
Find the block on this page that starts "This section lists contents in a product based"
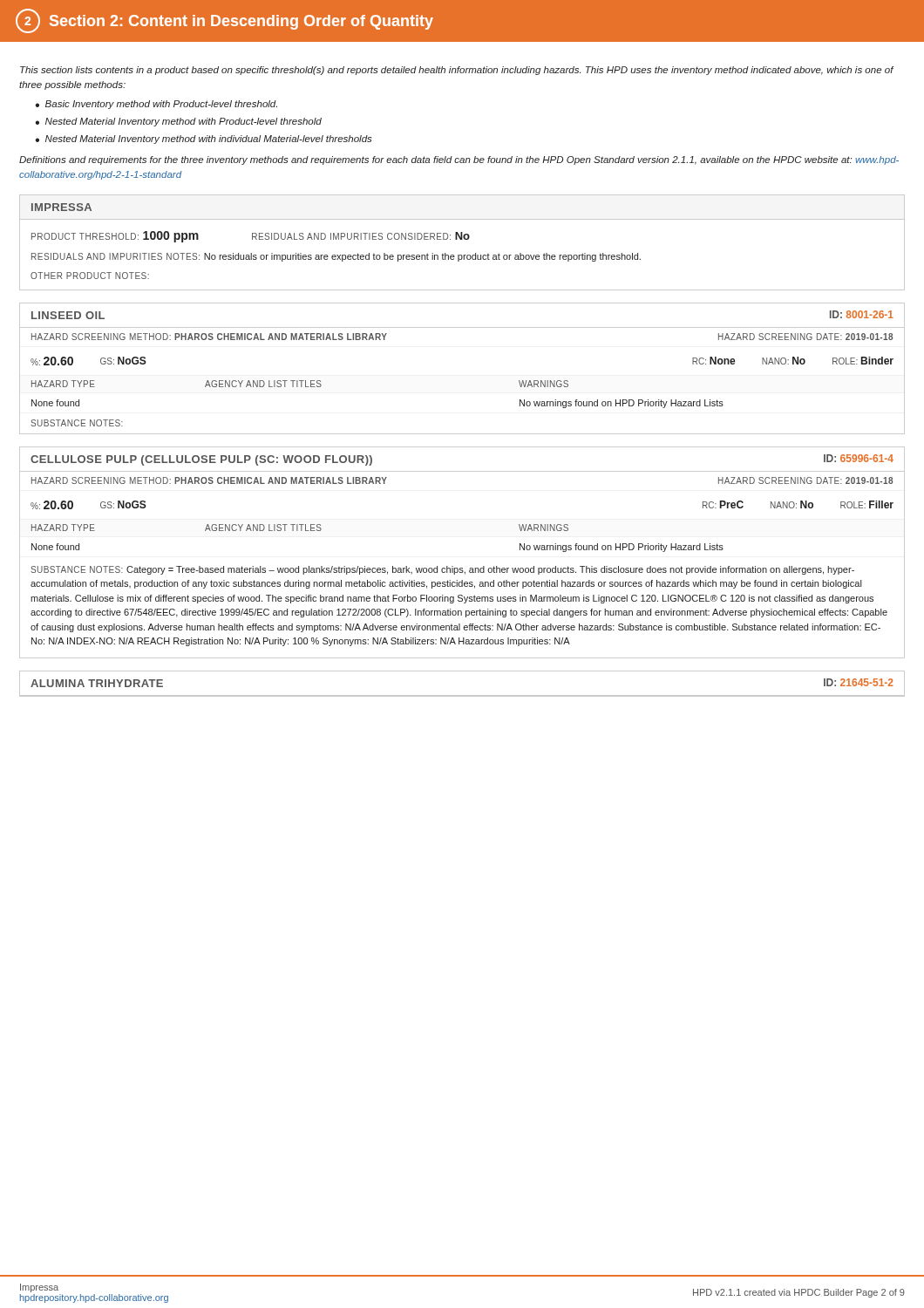(x=456, y=77)
